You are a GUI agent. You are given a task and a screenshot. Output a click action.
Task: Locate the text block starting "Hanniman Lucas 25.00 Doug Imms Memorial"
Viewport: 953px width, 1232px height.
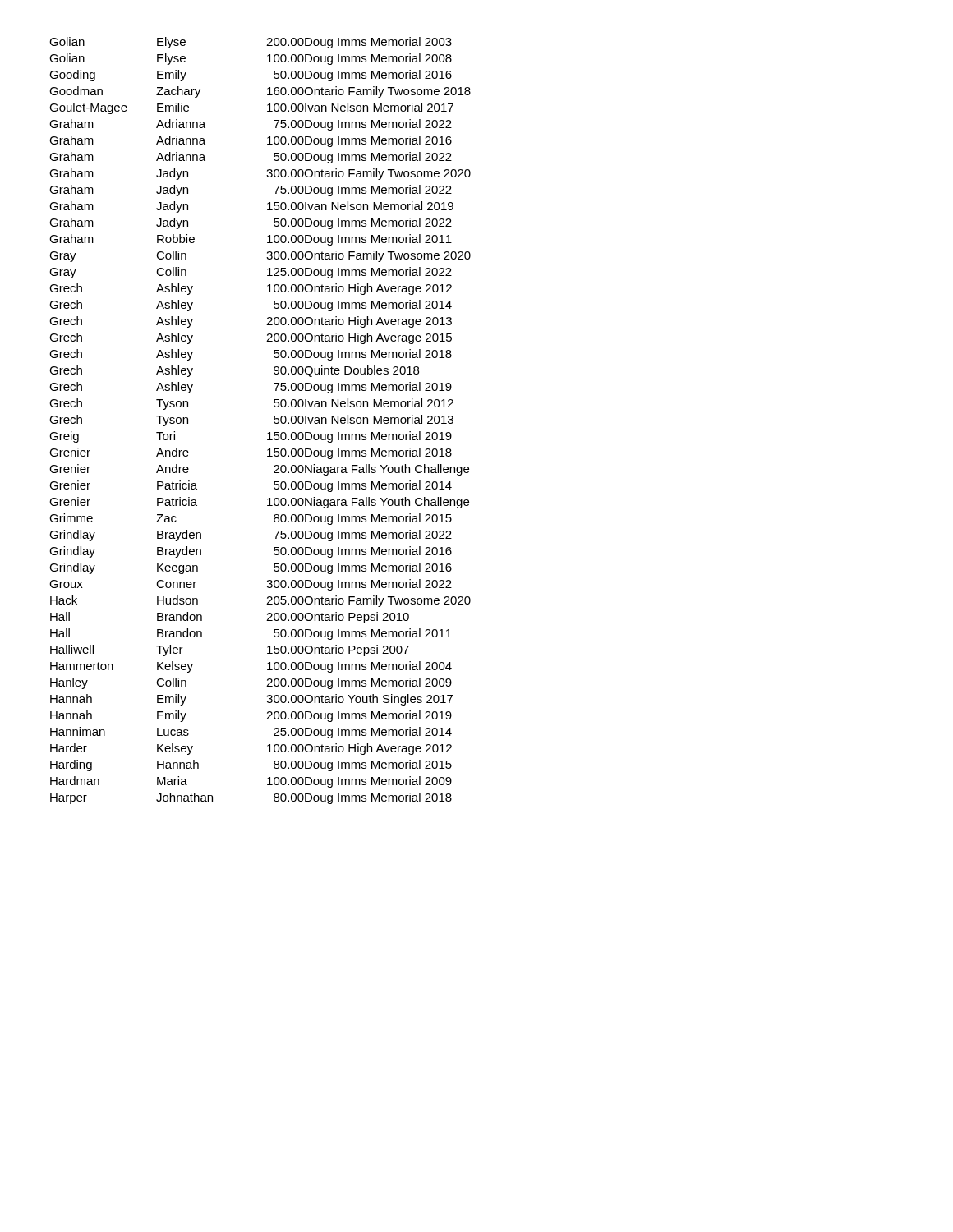click(x=79, y=732)
